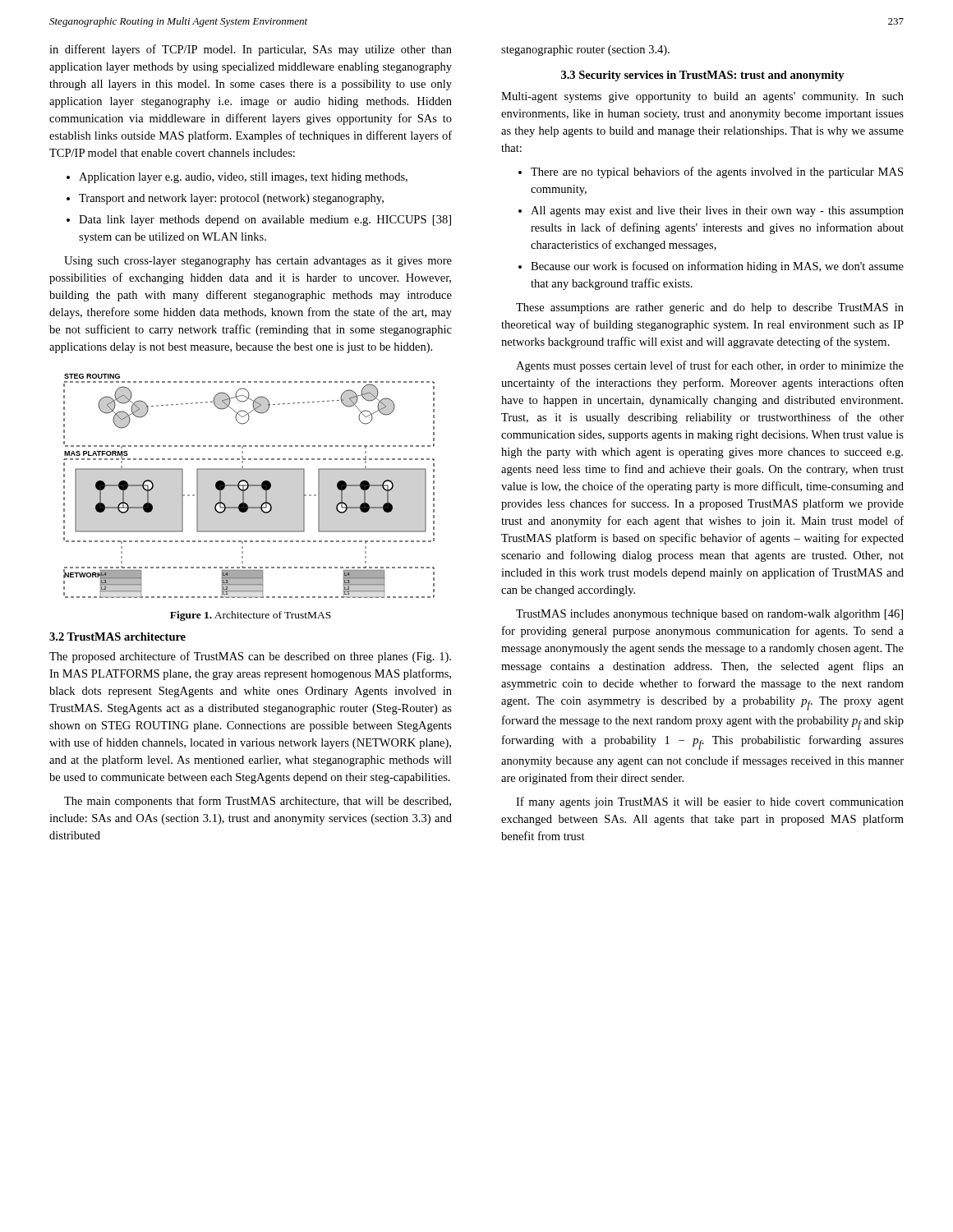953x1232 pixels.
Task: Click on the text block with the text "The proposed architecture of TrustMAS can be"
Action: click(251, 746)
